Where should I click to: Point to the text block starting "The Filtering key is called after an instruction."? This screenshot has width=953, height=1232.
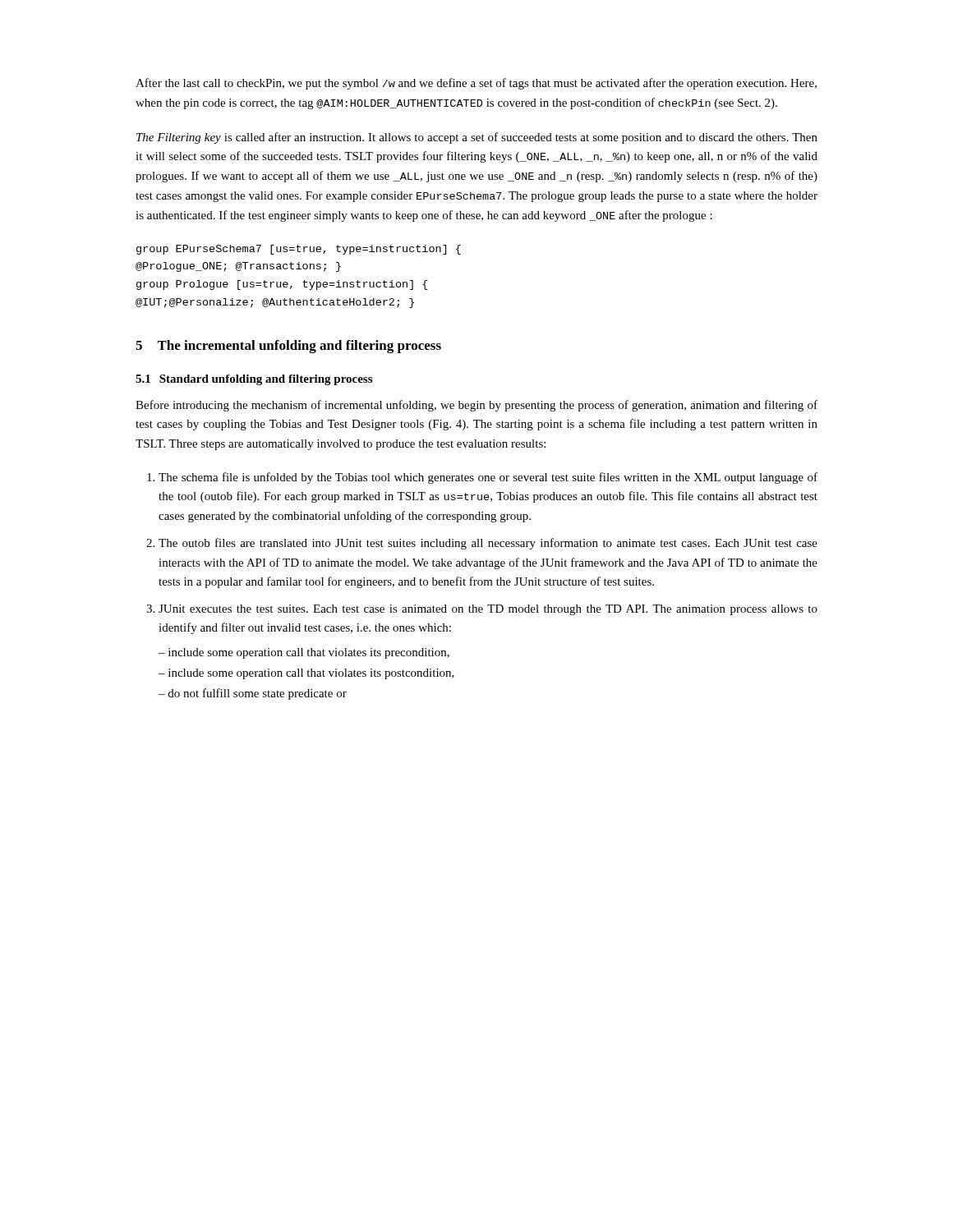tap(476, 176)
